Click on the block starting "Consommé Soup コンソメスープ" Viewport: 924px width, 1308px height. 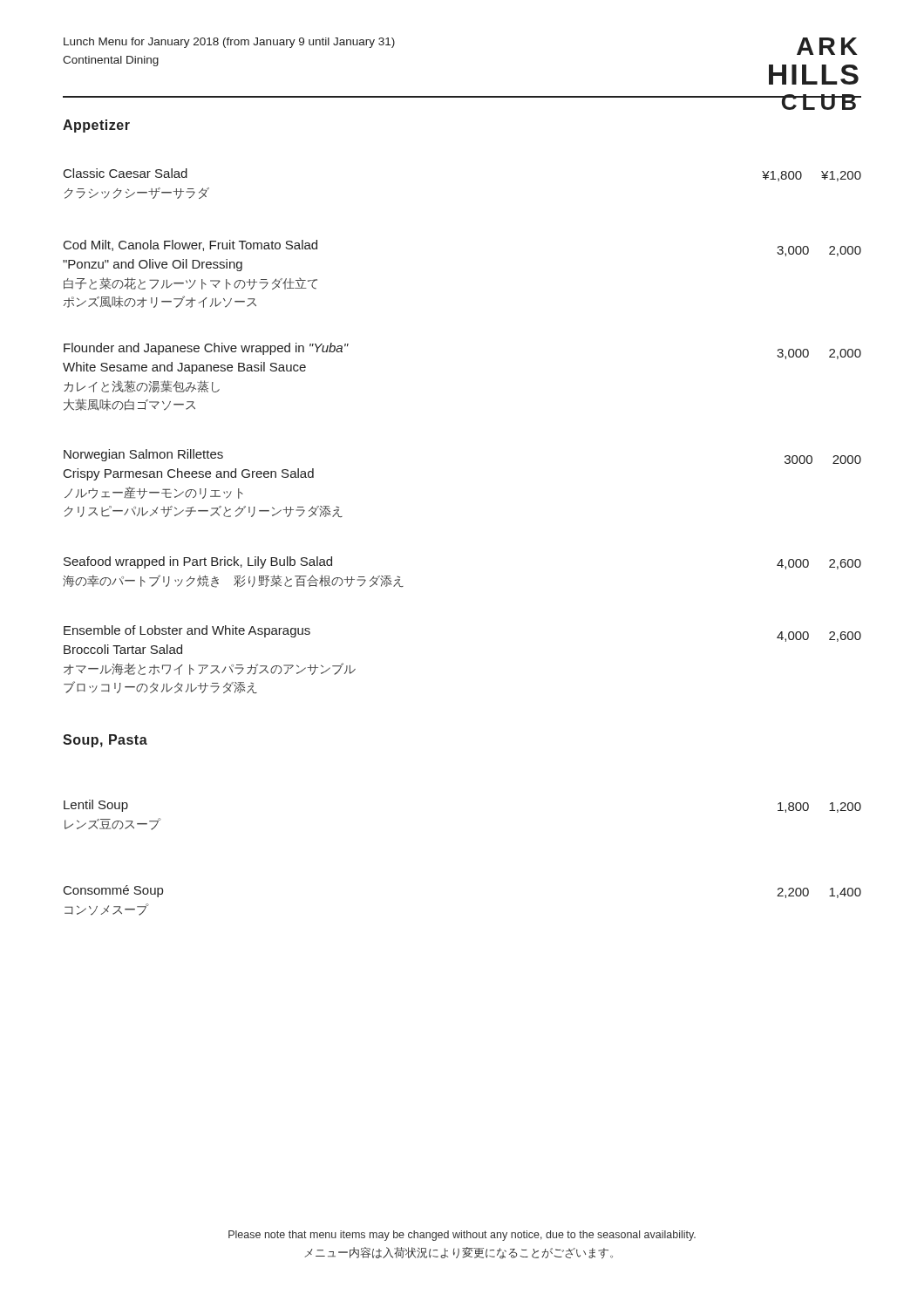[116, 891]
